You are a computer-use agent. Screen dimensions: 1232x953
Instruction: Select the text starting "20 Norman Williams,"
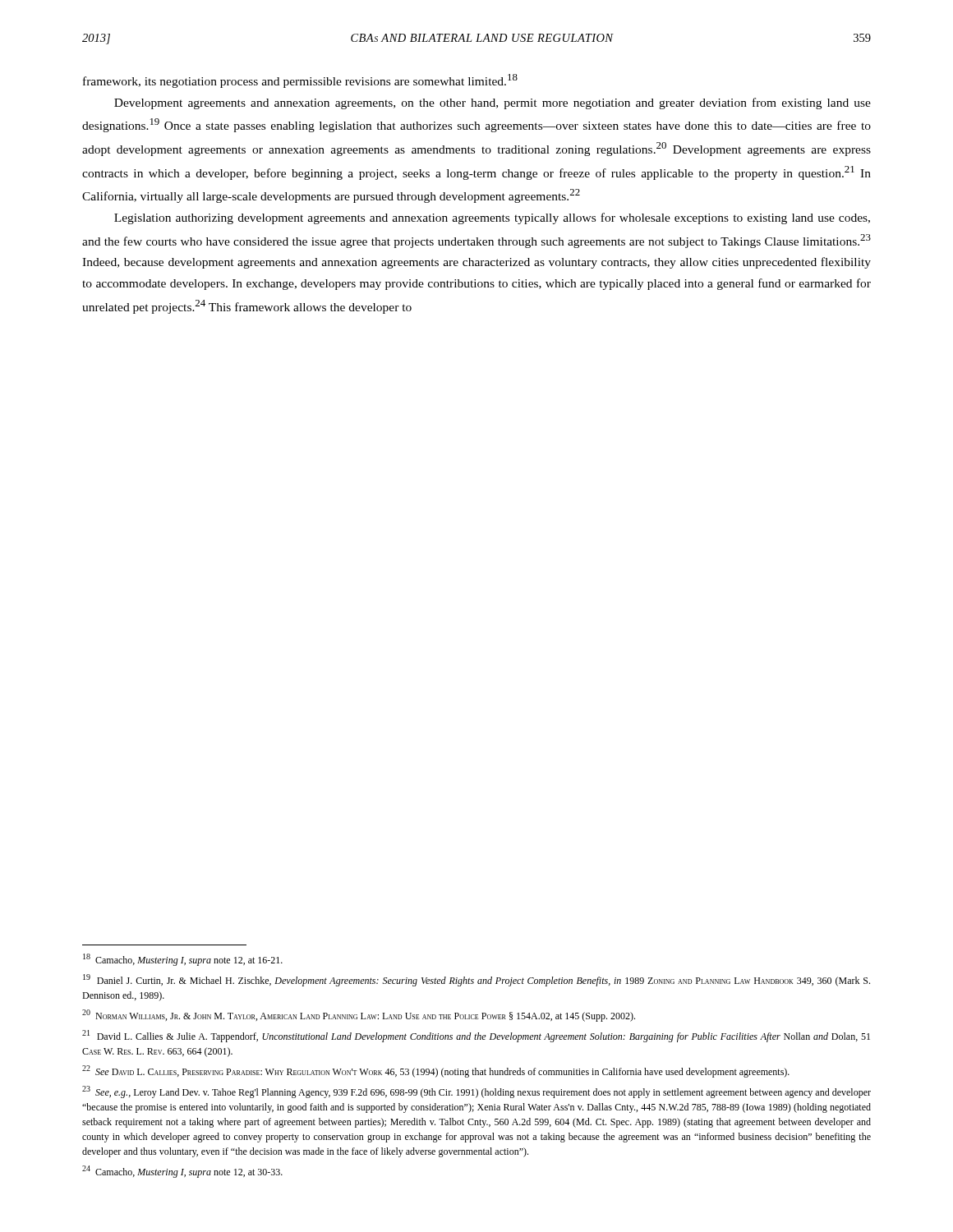point(359,1015)
